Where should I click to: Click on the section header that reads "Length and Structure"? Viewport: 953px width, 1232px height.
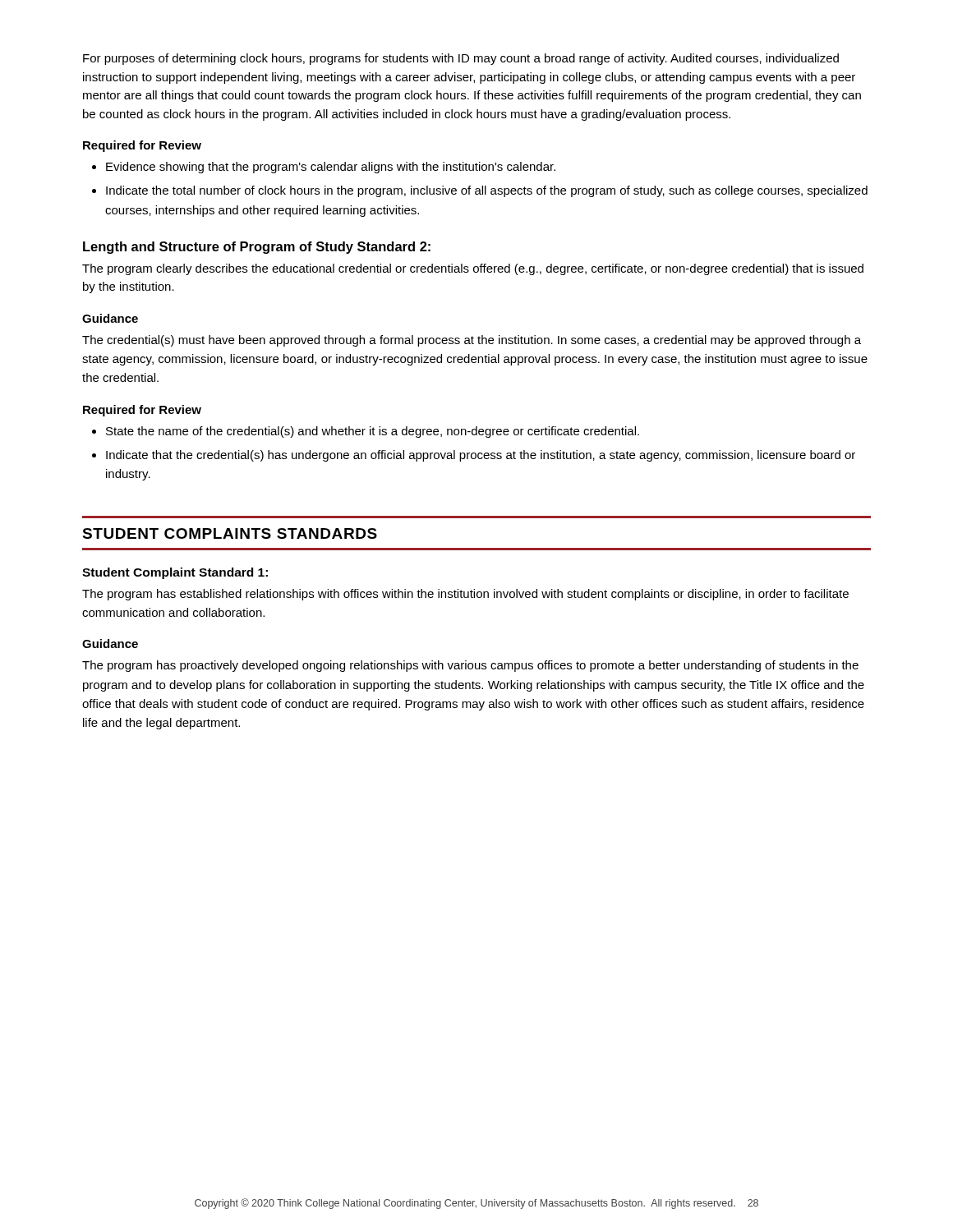[257, 246]
